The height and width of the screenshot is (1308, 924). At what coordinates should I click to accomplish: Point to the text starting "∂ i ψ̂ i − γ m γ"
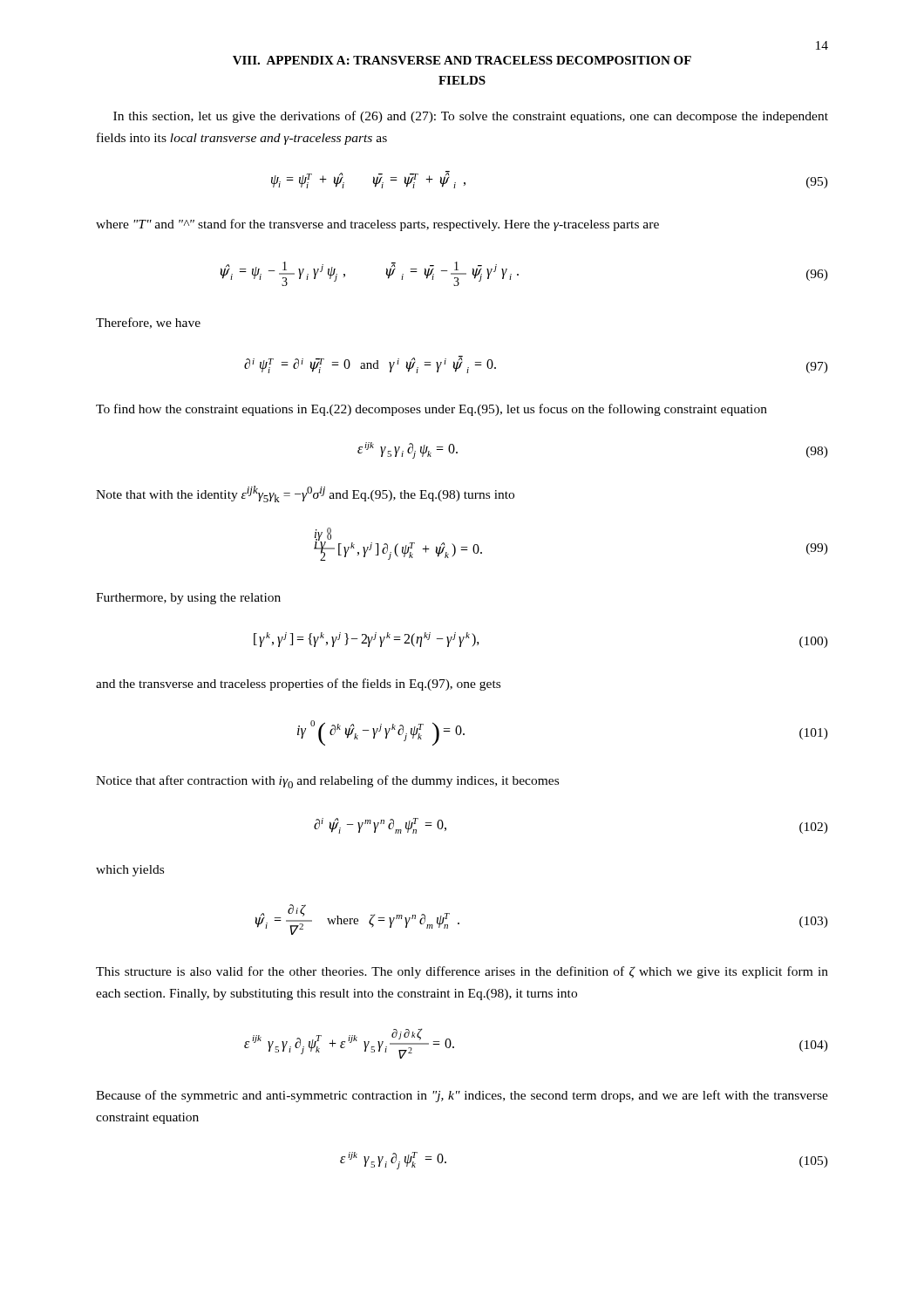pos(375,825)
